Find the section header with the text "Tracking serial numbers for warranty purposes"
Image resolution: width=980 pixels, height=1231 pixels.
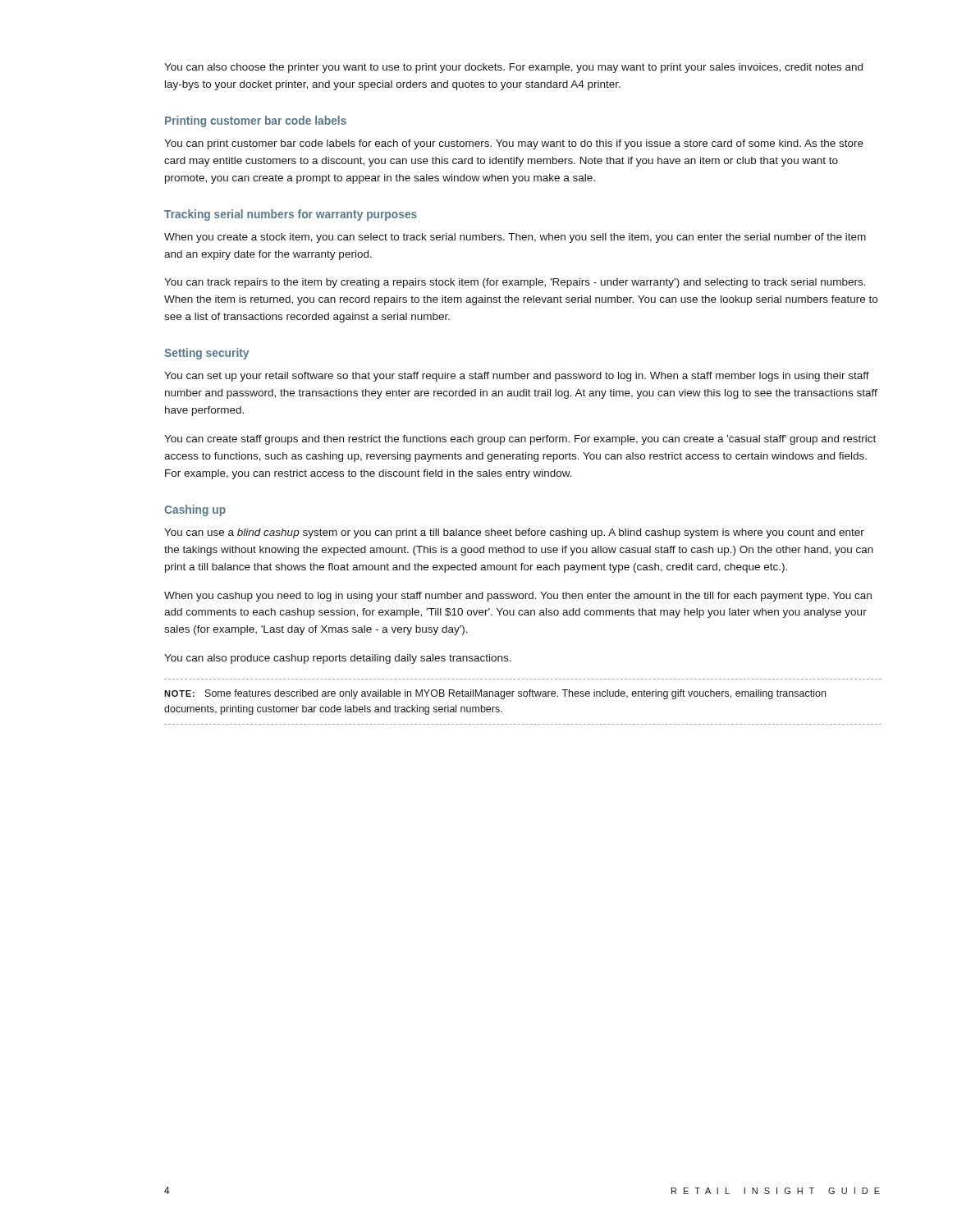click(x=291, y=214)
